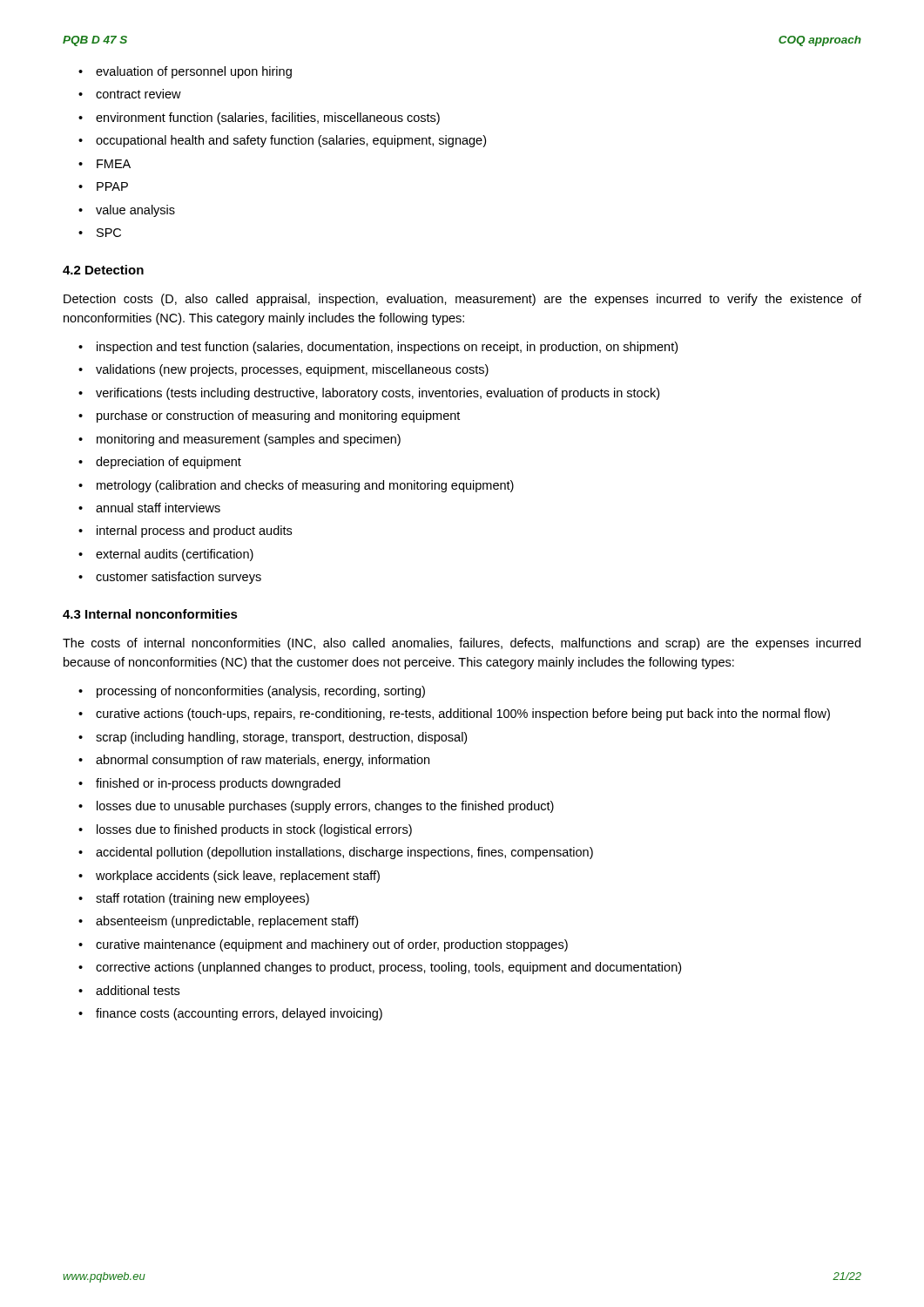Viewport: 924px width, 1307px height.
Task: Locate the text "customer satisfaction surveys"
Action: [179, 577]
